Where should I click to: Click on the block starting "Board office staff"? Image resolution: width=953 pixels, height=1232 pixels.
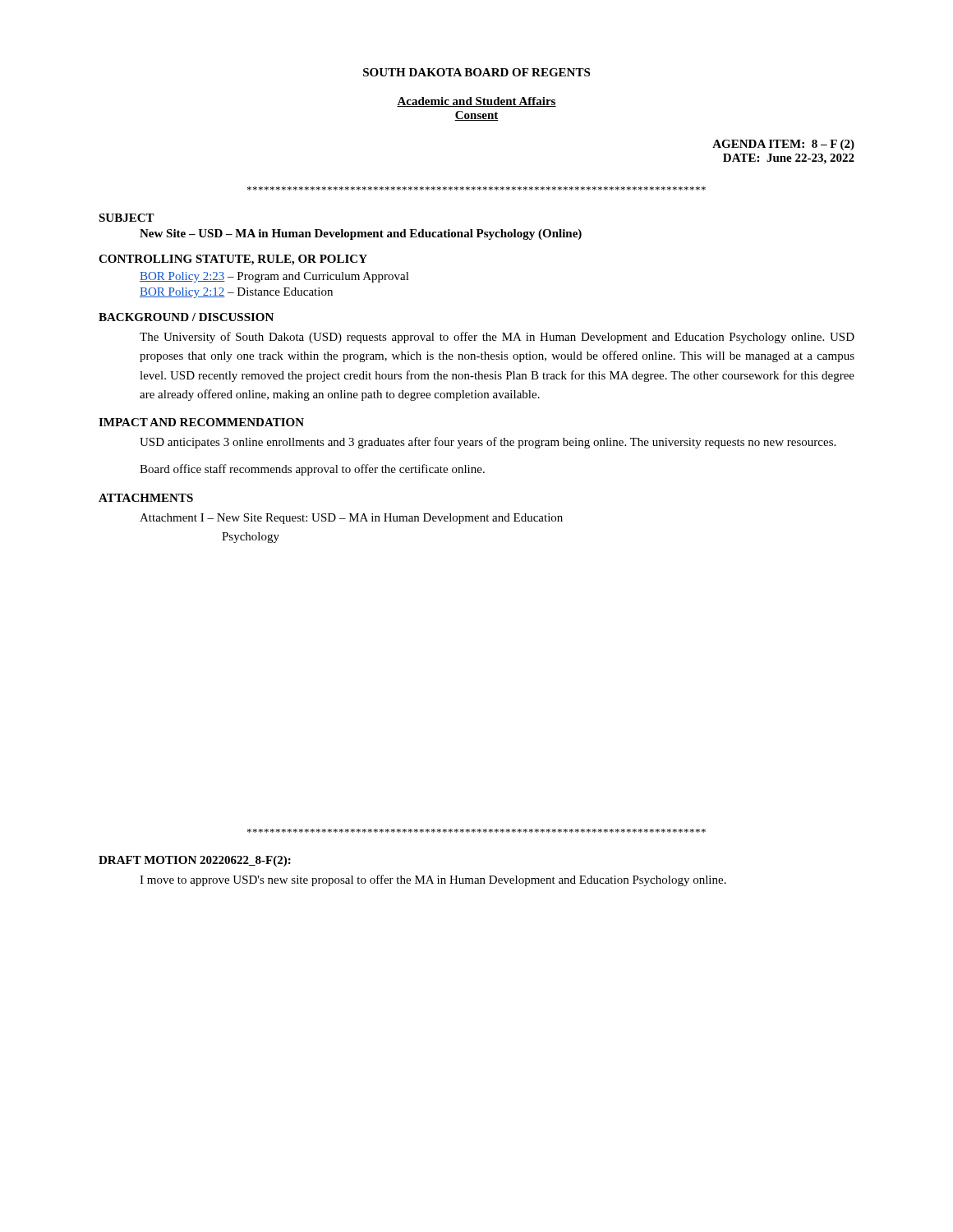pos(312,469)
